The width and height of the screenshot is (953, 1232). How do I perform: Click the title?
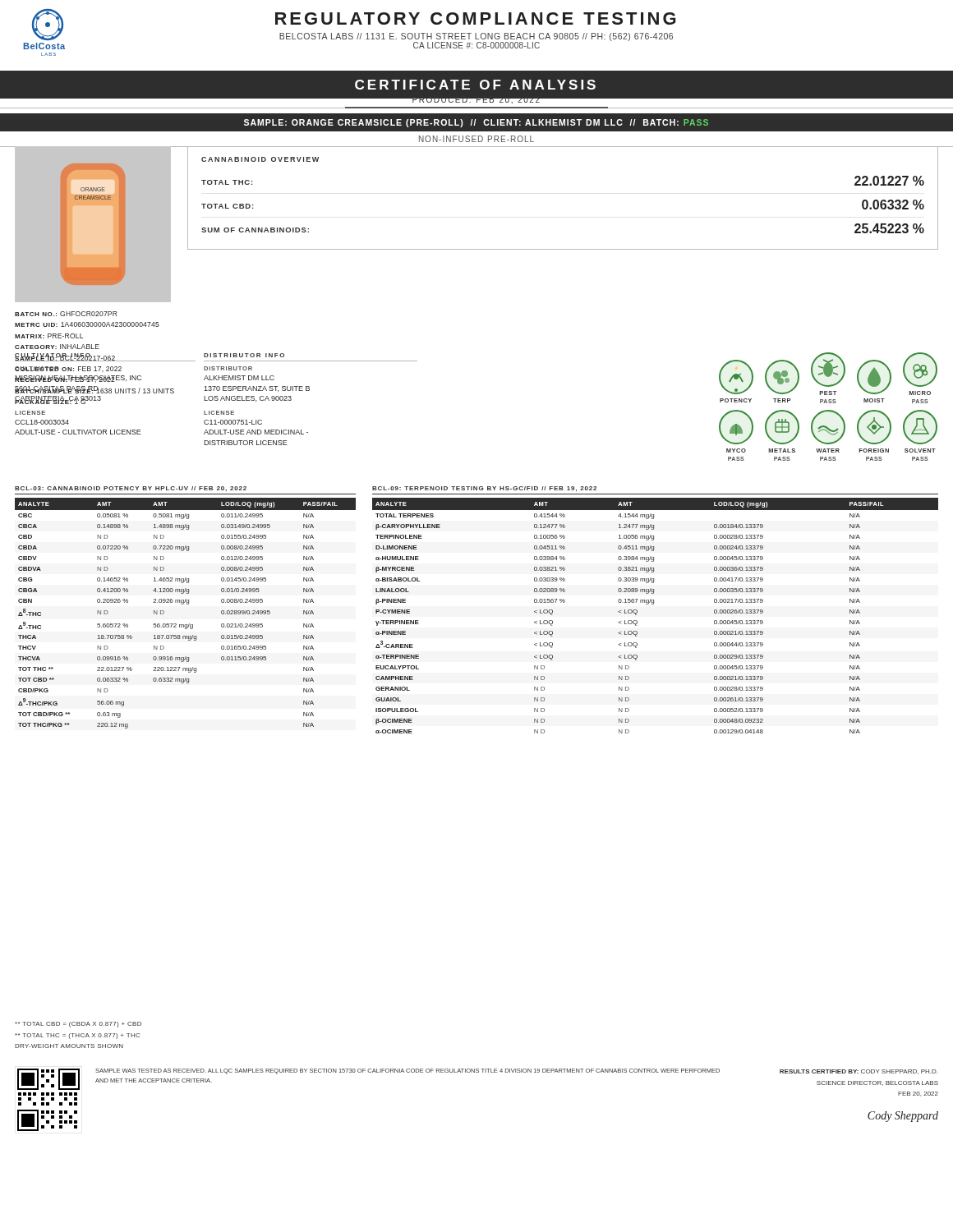coord(476,85)
